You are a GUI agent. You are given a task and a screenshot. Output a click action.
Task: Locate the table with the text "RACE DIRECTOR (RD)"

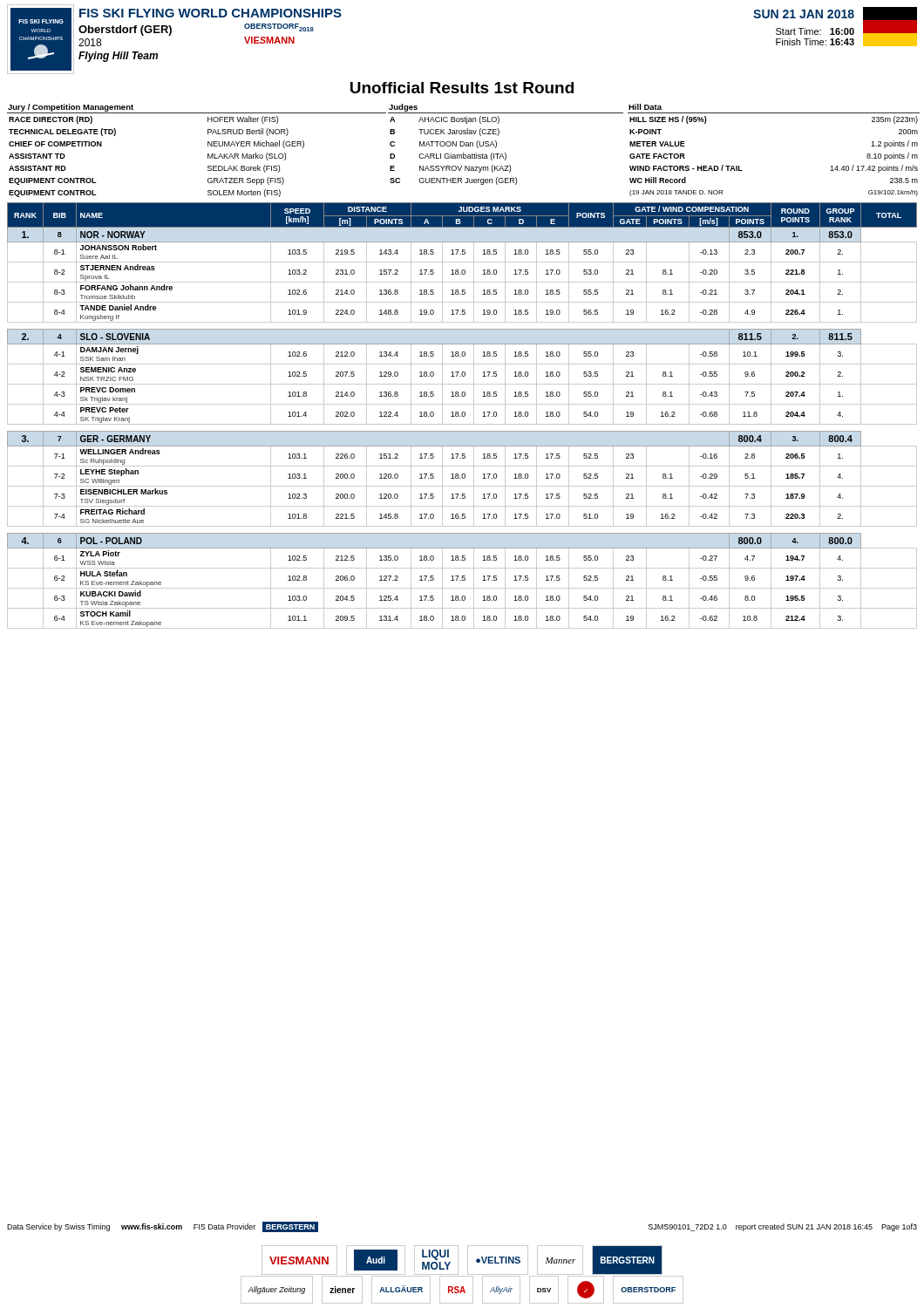click(x=197, y=150)
